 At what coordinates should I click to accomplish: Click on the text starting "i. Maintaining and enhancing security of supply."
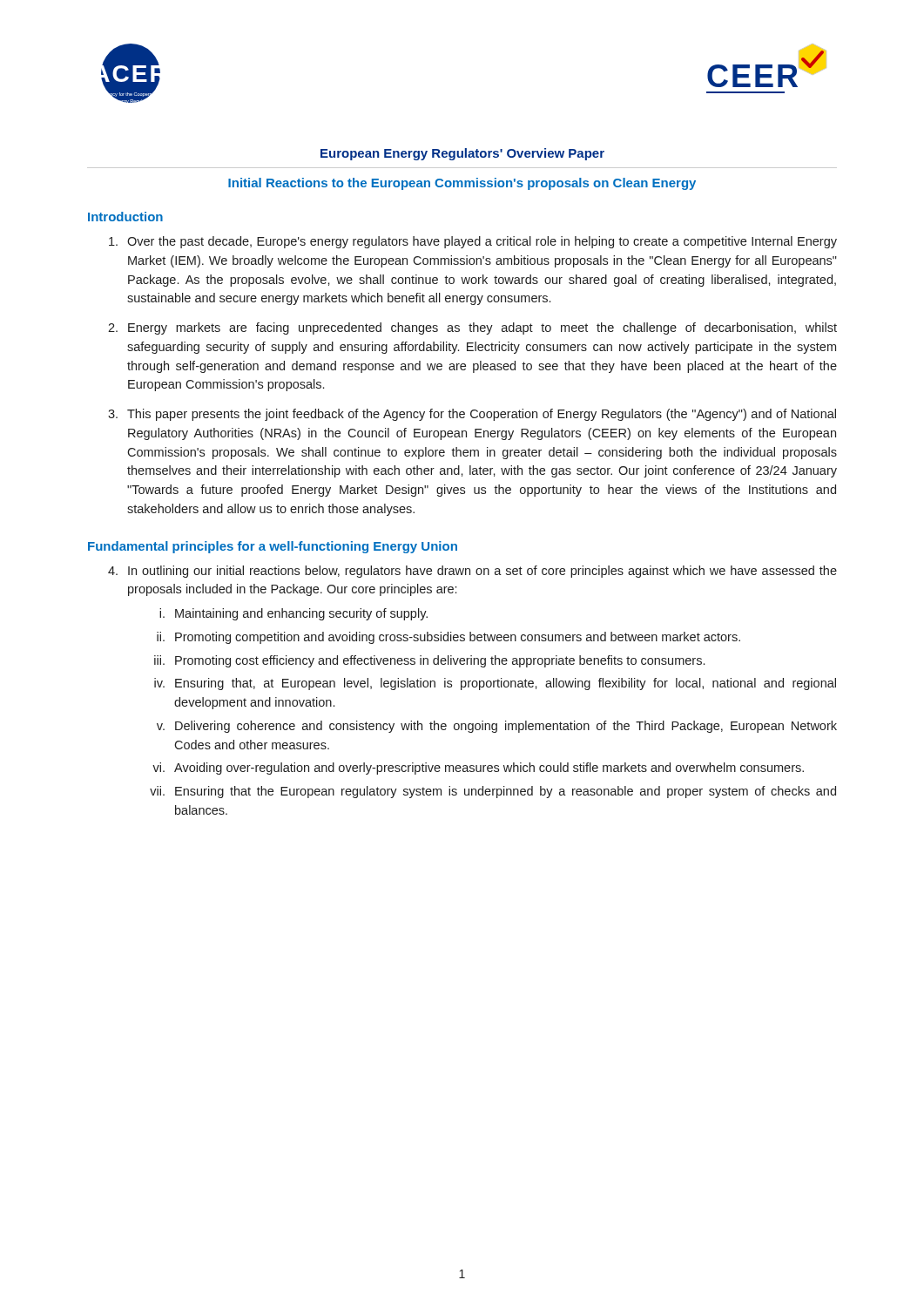click(293, 614)
